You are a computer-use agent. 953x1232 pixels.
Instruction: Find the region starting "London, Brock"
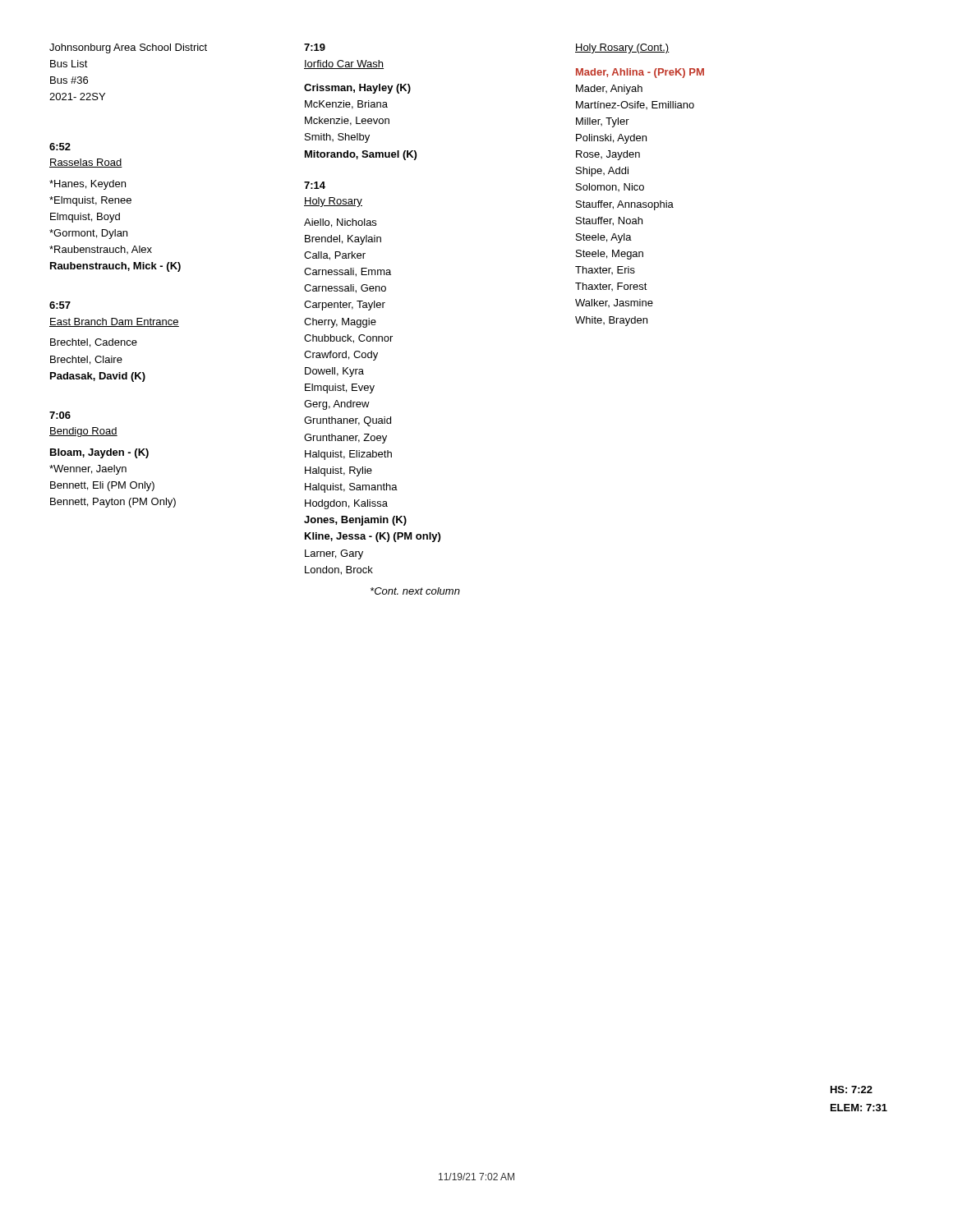[338, 569]
